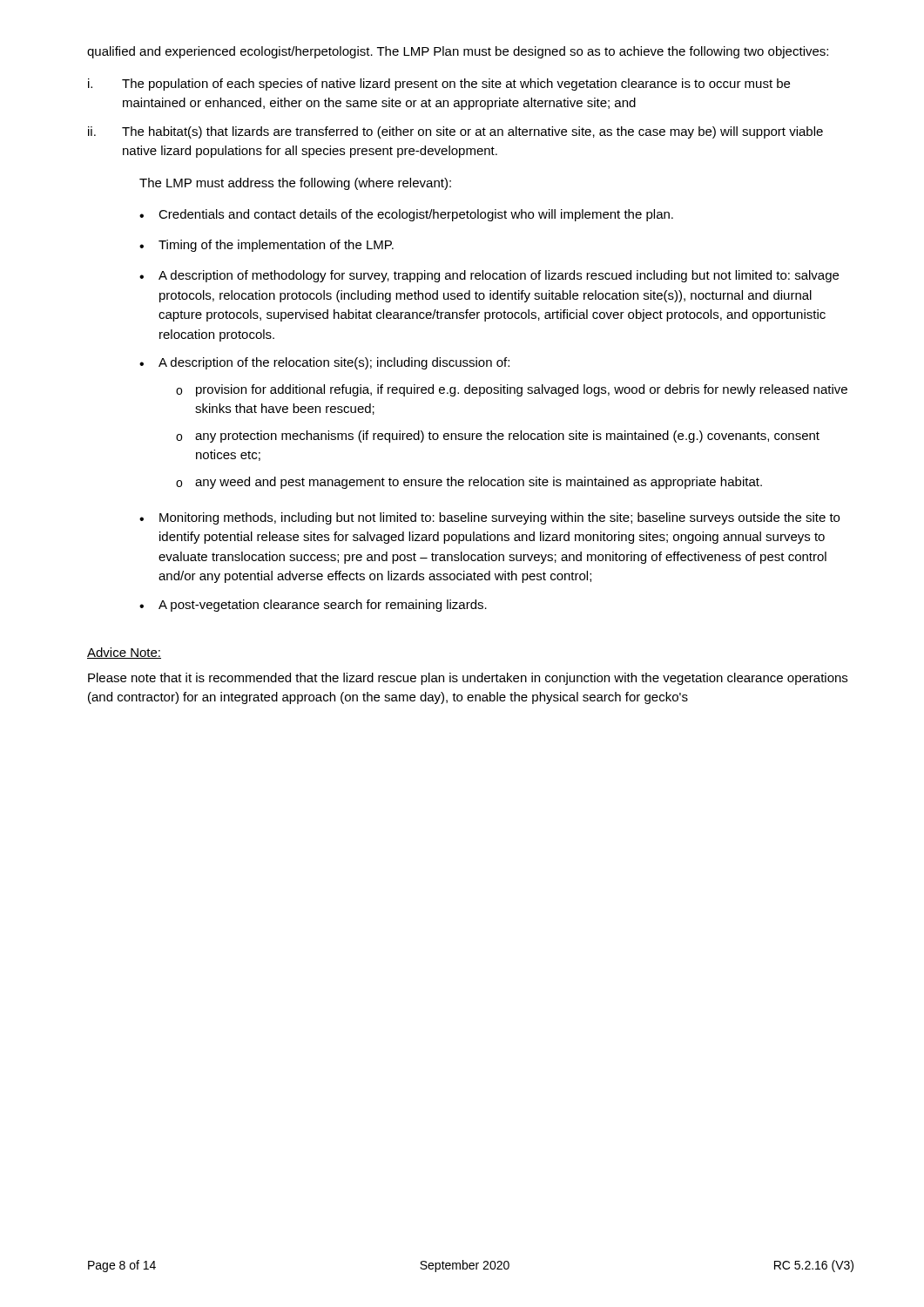Click on the list item that reads "• A post-vegetation clearance"
The width and height of the screenshot is (924, 1307).
click(497, 606)
